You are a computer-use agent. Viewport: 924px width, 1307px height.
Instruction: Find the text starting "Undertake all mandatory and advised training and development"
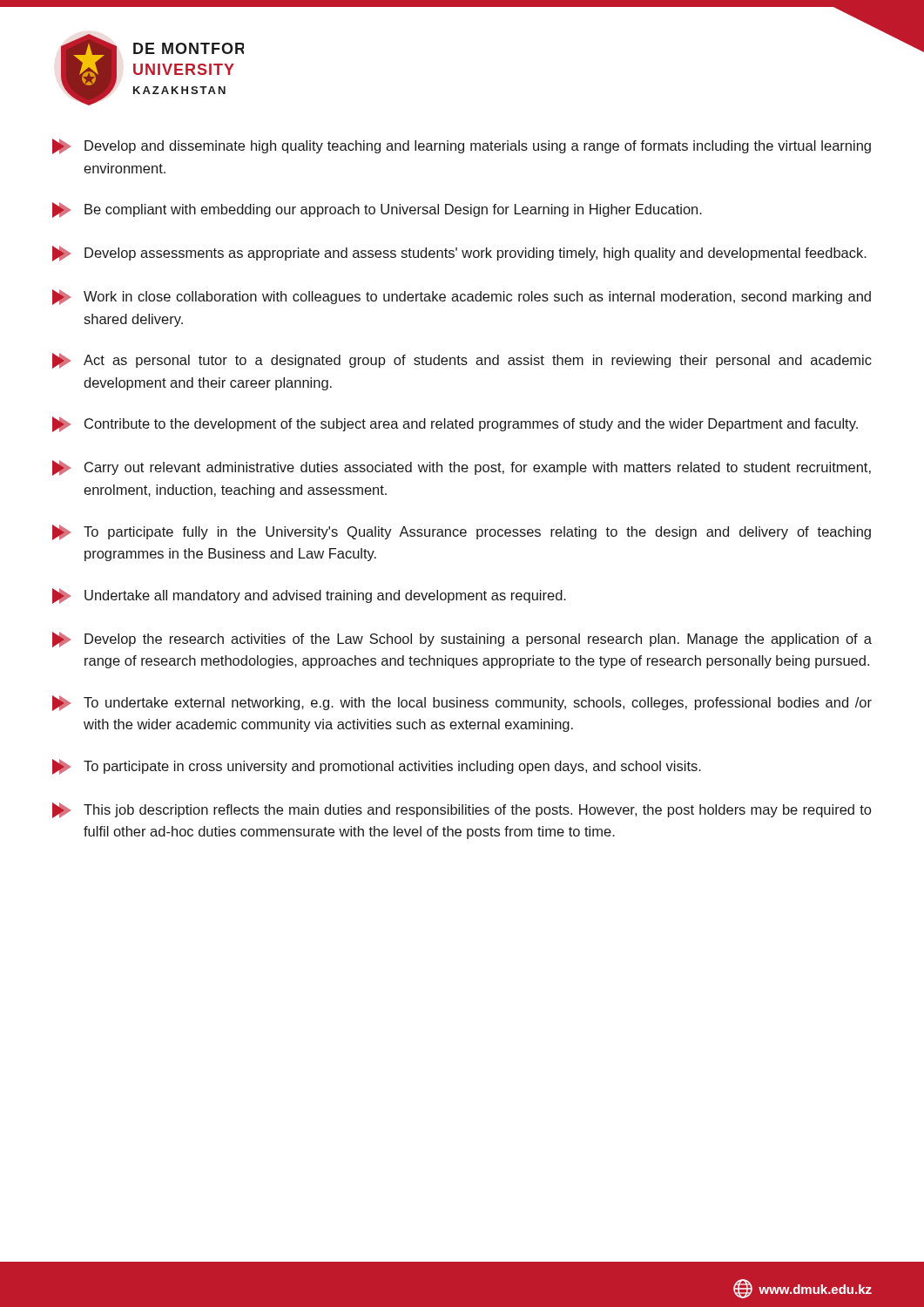coord(310,597)
